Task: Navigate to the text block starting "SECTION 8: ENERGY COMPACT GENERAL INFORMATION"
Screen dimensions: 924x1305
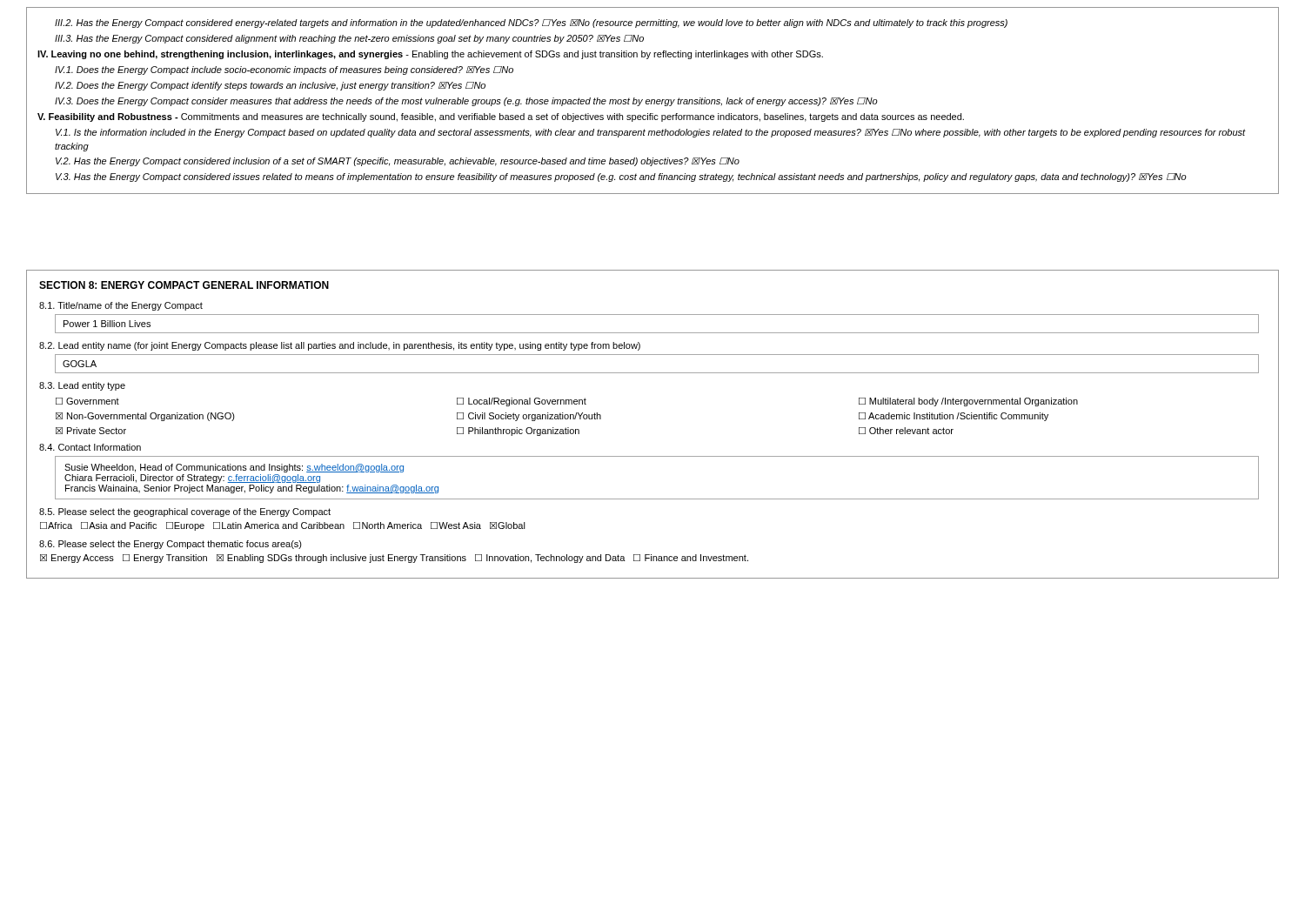Action: [x=184, y=285]
